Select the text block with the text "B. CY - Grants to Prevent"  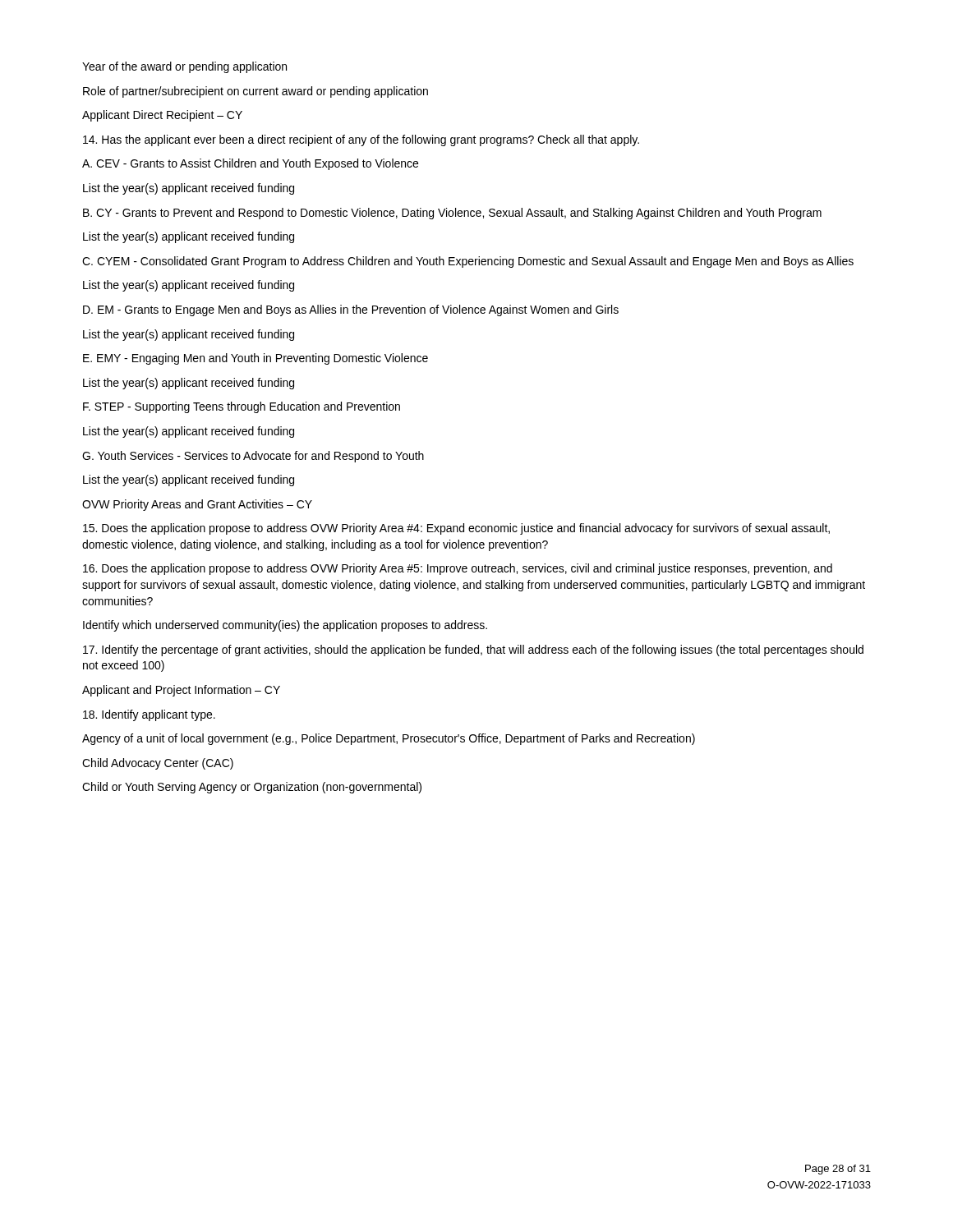pyautogui.click(x=452, y=212)
